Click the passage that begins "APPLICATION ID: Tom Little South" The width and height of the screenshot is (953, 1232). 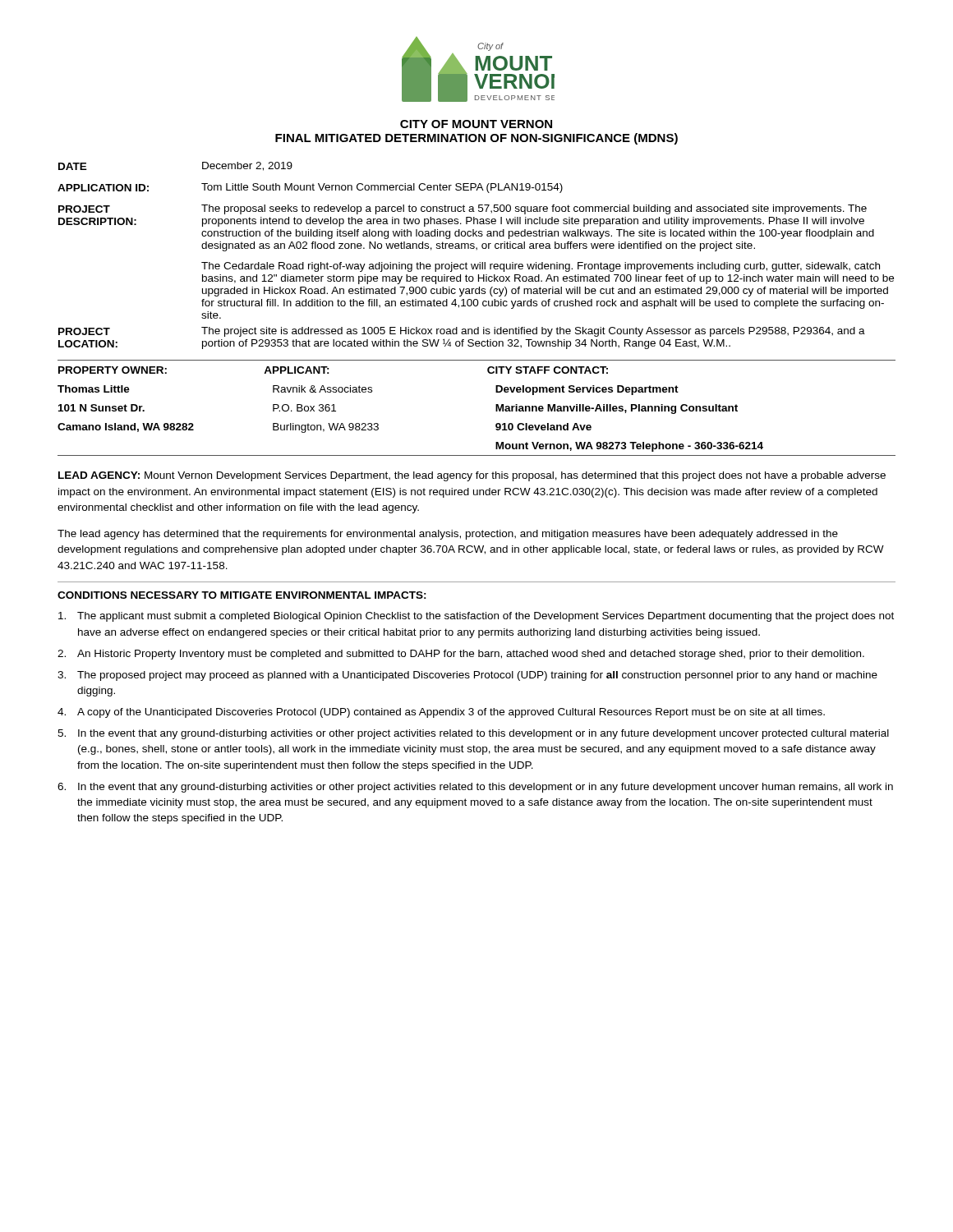(476, 187)
